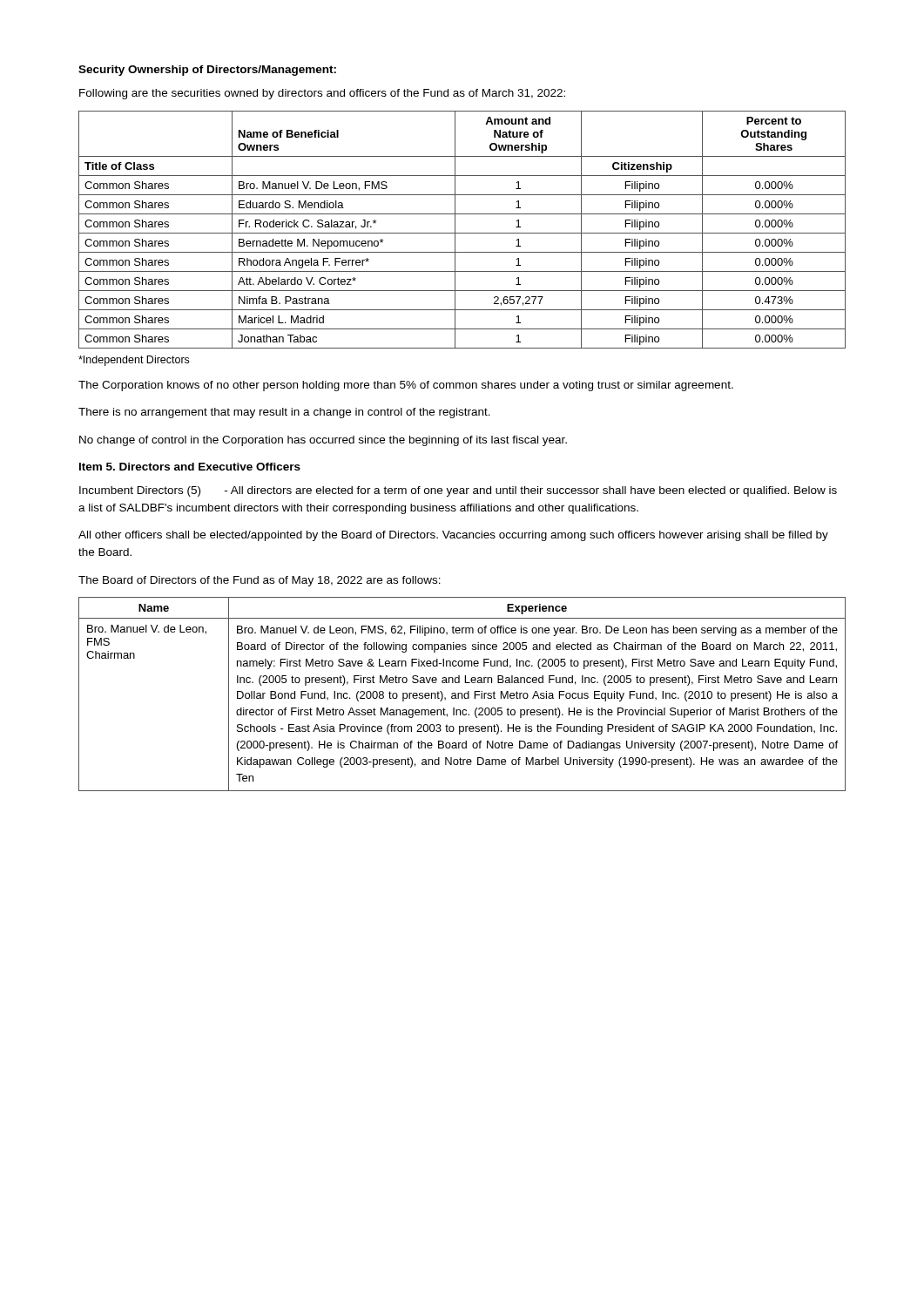Where is the passage that starts "The Board of Directors"?
The height and width of the screenshot is (1307, 924).
coord(260,579)
